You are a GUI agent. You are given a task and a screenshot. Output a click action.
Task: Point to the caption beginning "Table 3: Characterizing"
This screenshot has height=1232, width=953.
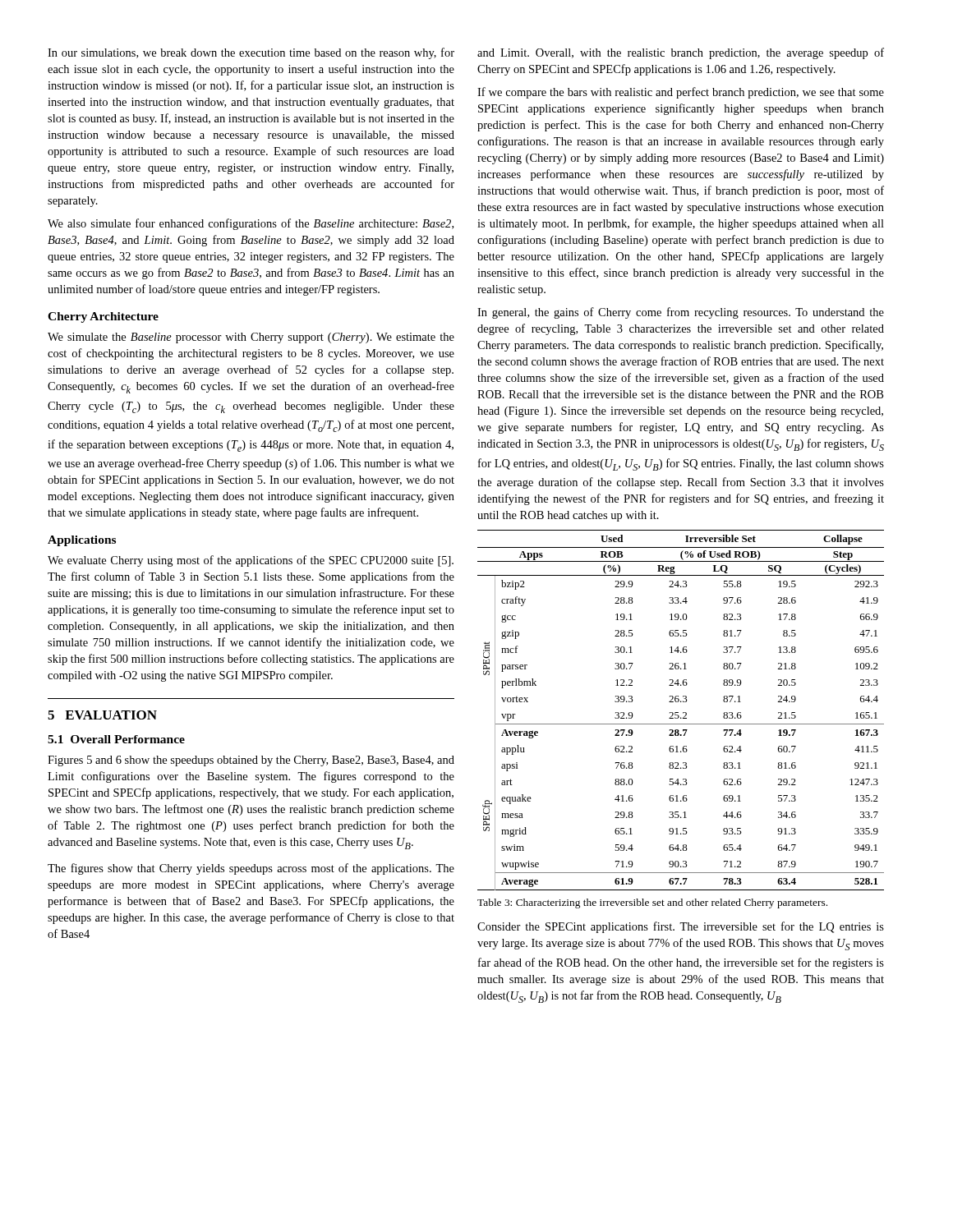[681, 903]
